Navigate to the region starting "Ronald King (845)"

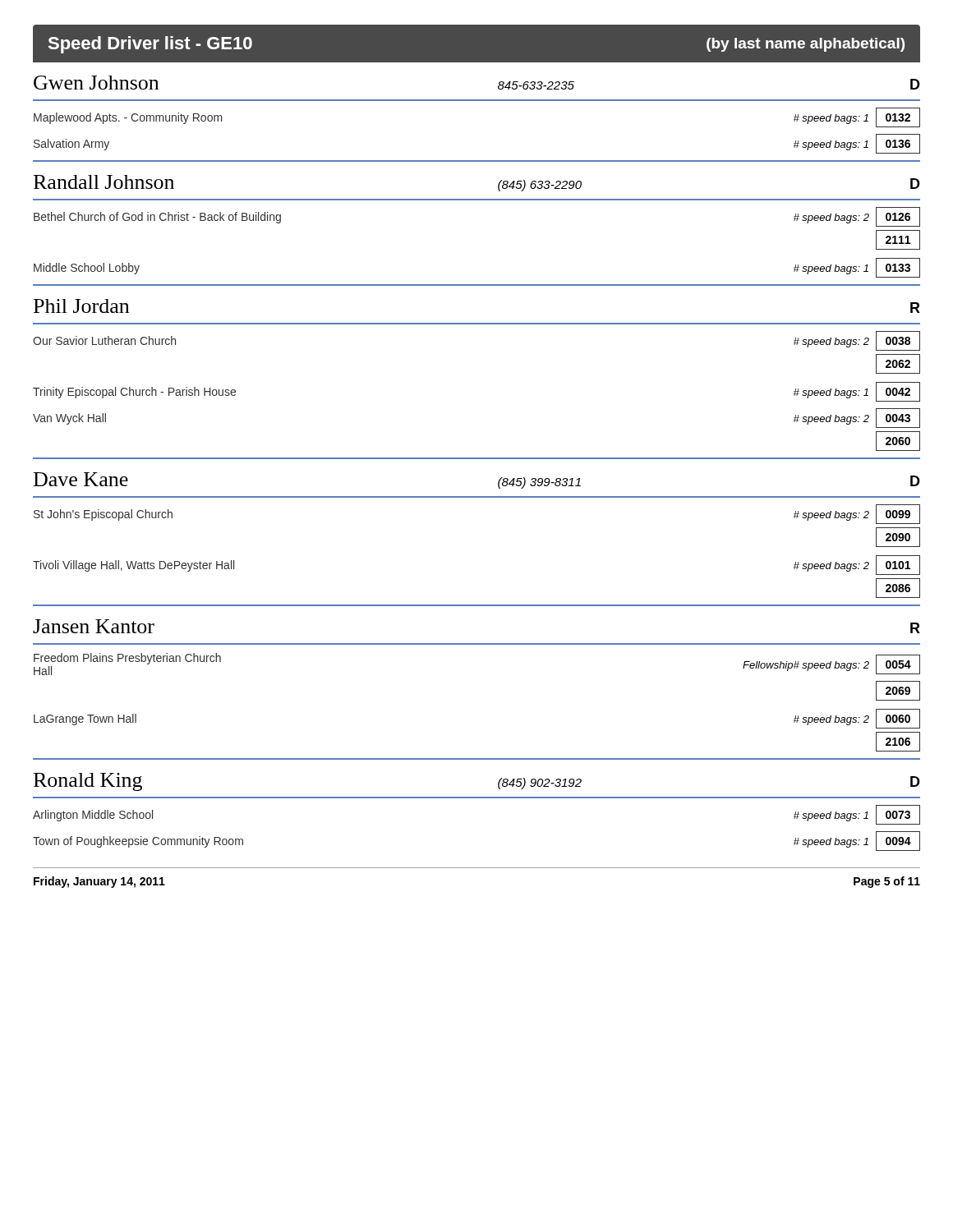(92, 781)
